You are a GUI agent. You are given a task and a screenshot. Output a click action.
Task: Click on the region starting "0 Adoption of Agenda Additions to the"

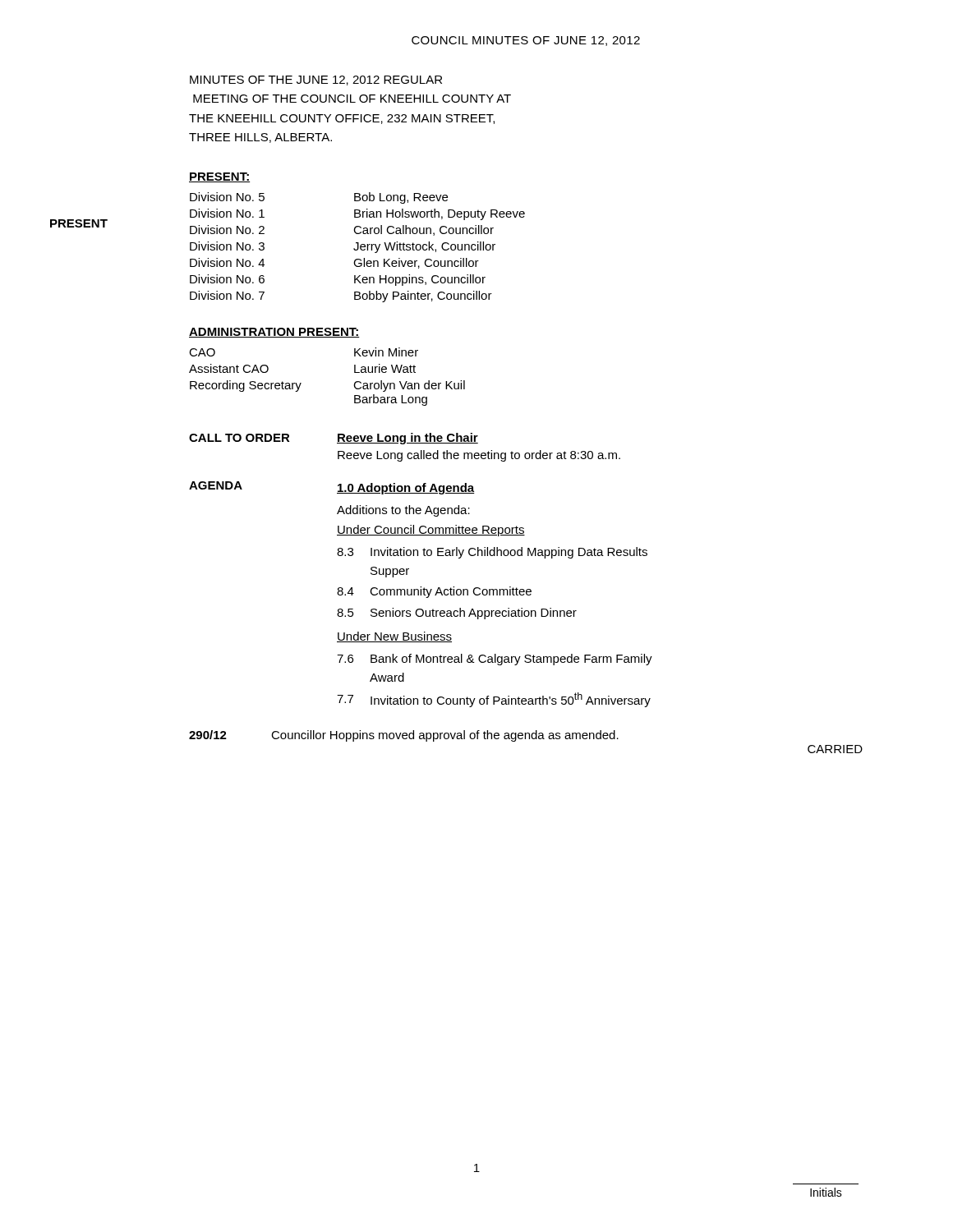click(x=406, y=489)
